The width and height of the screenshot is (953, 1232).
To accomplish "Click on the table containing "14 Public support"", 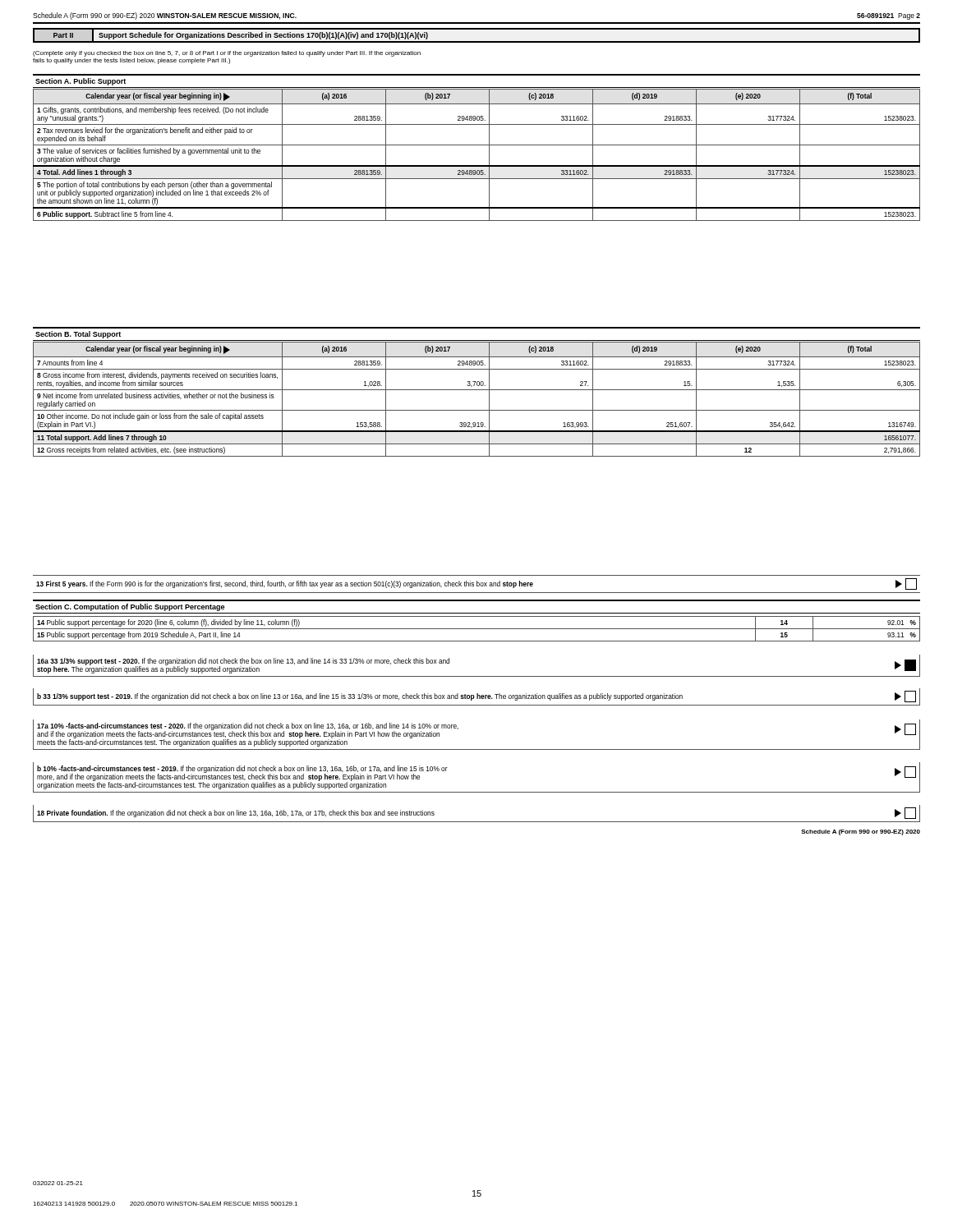I will pos(476,629).
